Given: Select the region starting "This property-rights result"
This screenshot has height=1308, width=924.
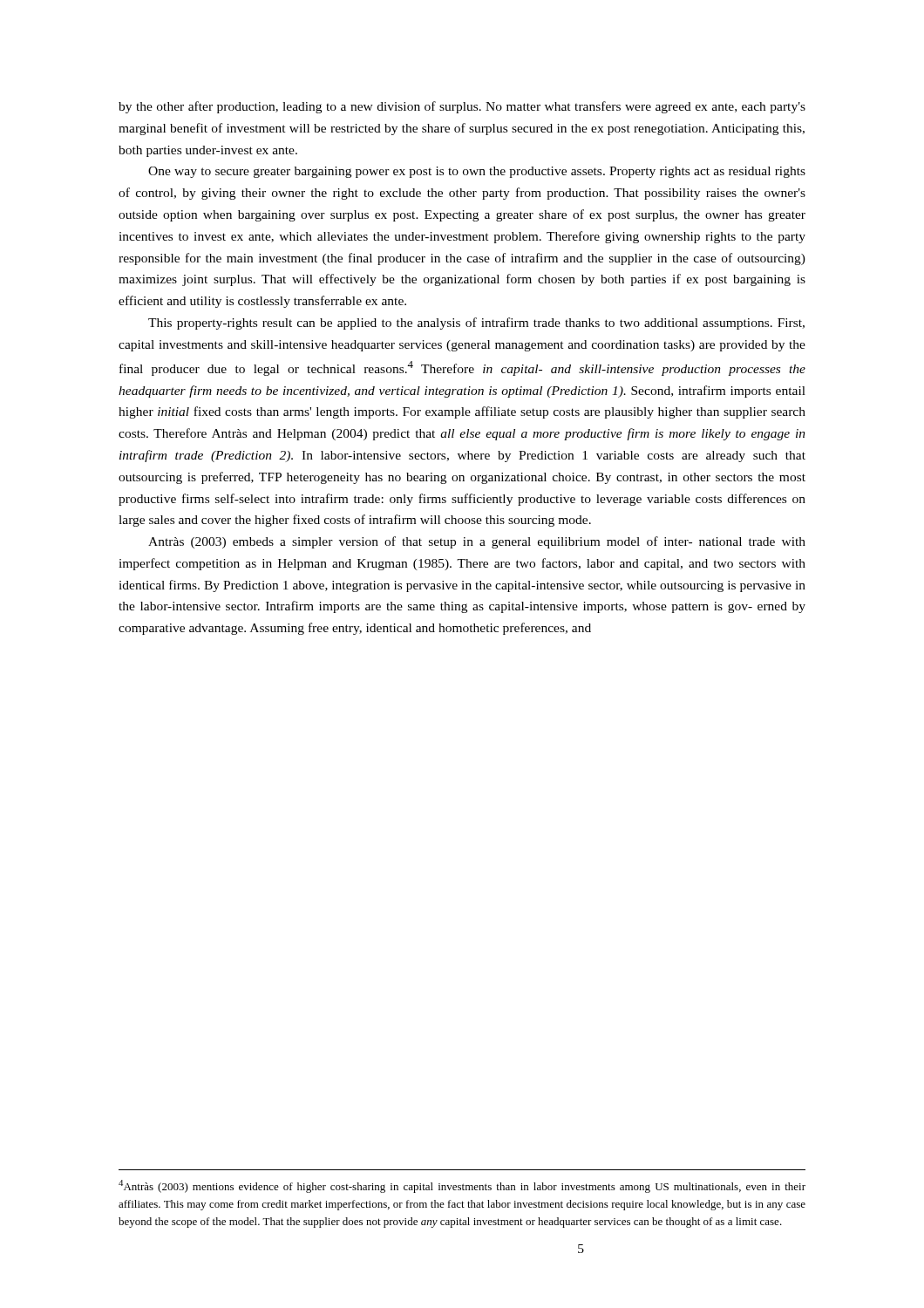Looking at the screenshot, I should coord(462,421).
